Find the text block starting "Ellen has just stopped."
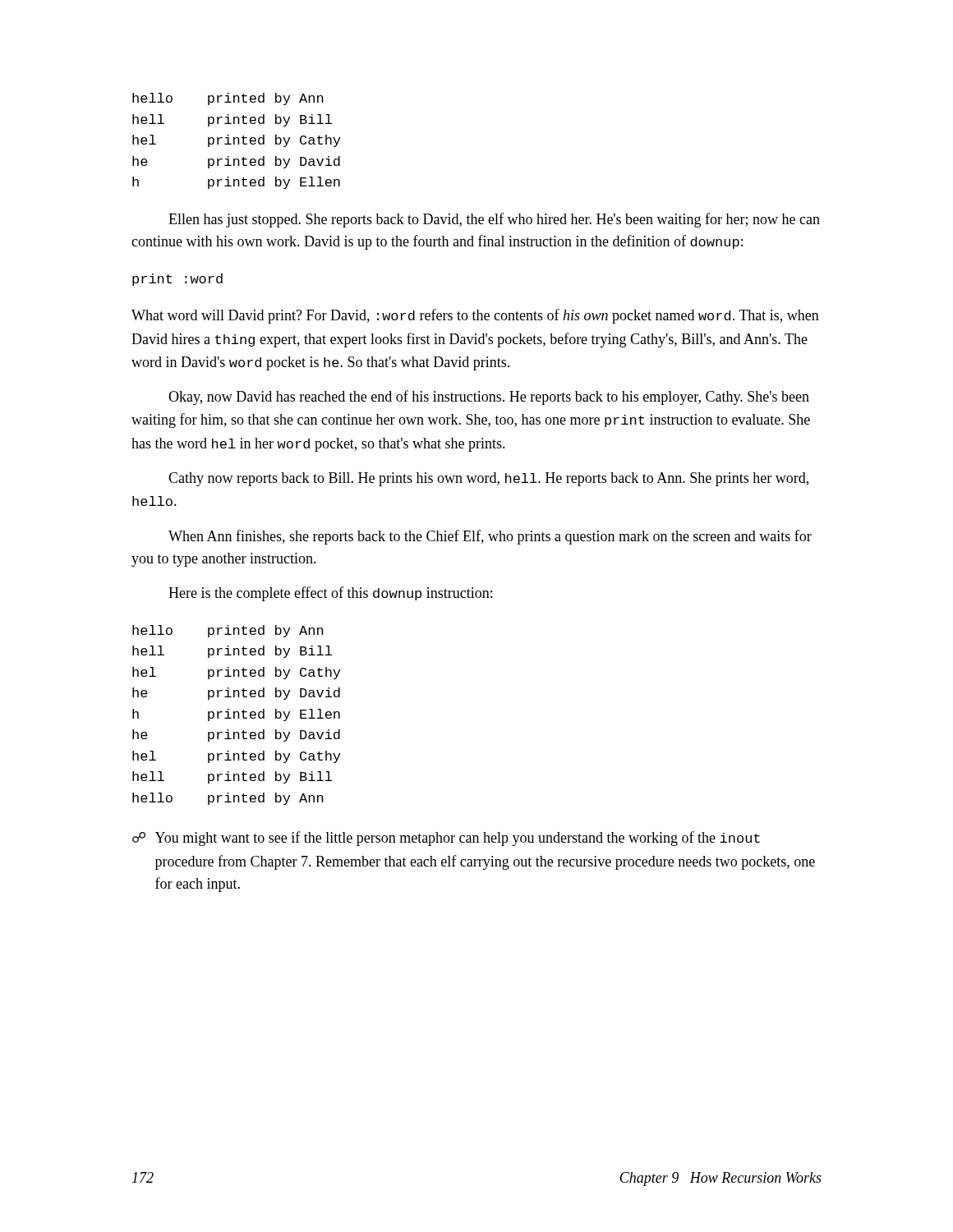Viewport: 953px width, 1232px height. coord(476,231)
